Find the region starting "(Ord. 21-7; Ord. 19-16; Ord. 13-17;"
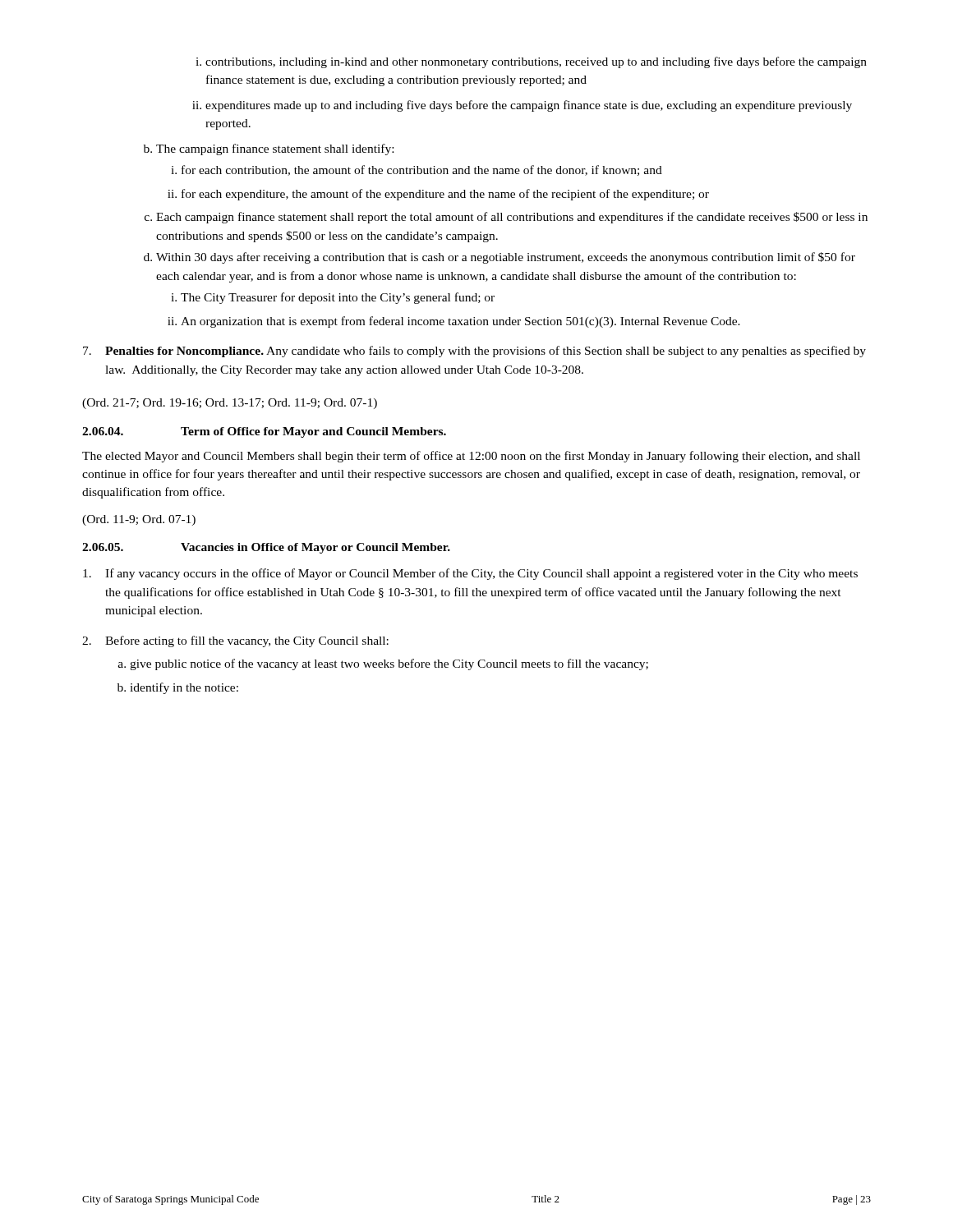953x1232 pixels. 230,402
